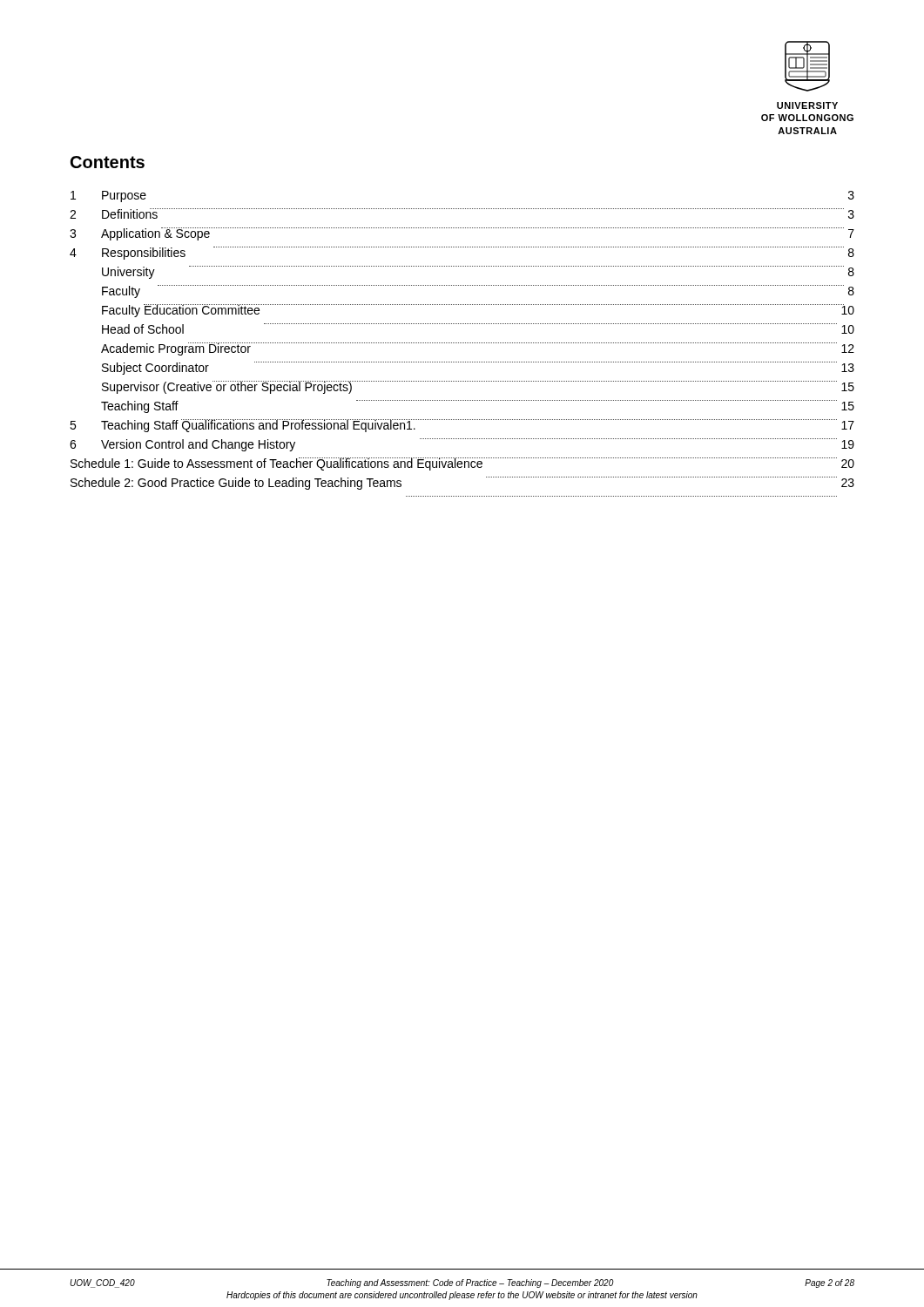924x1307 pixels.
Task: Select the title
Action: click(107, 162)
